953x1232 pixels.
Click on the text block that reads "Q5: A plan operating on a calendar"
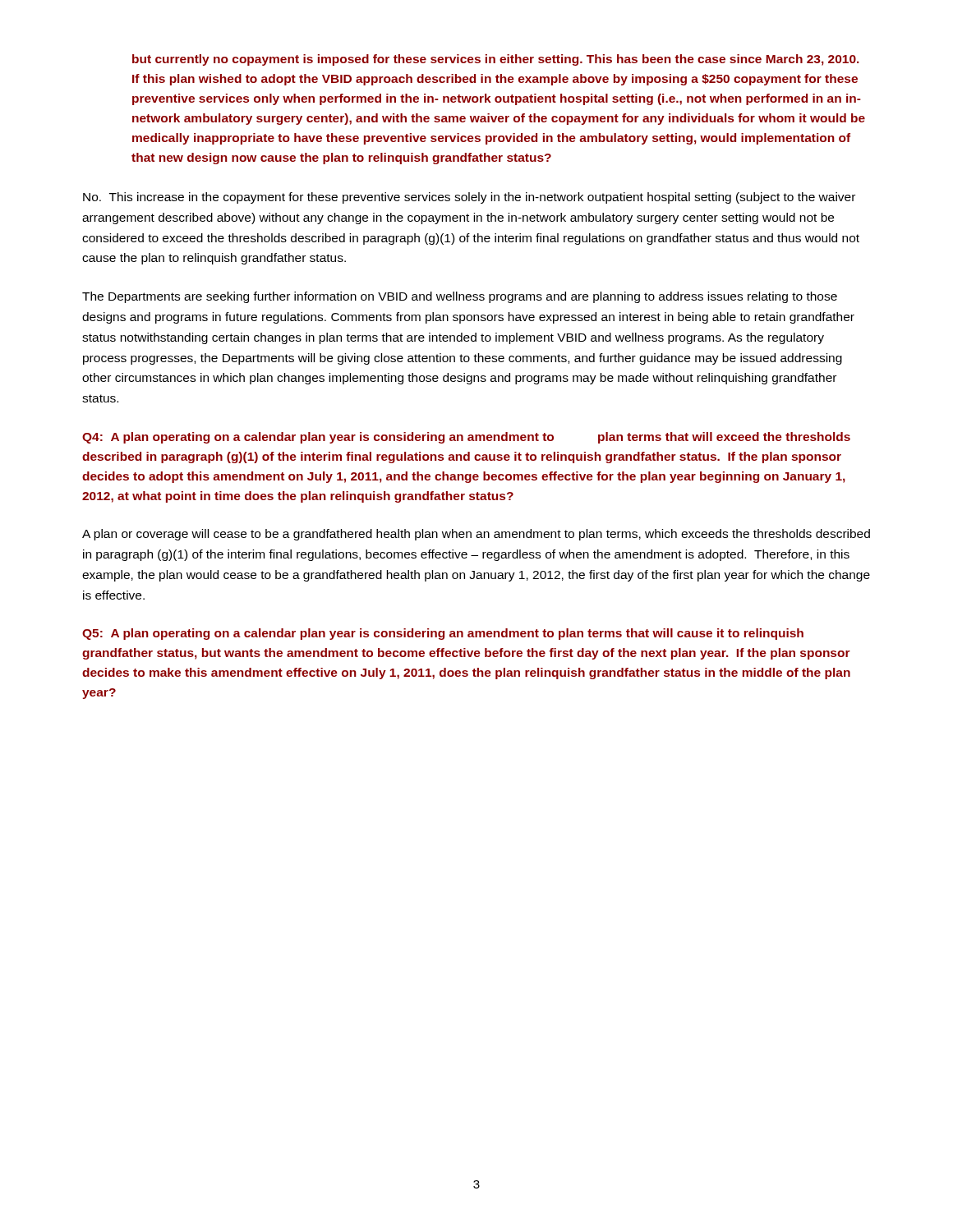click(x=466, y=663)
